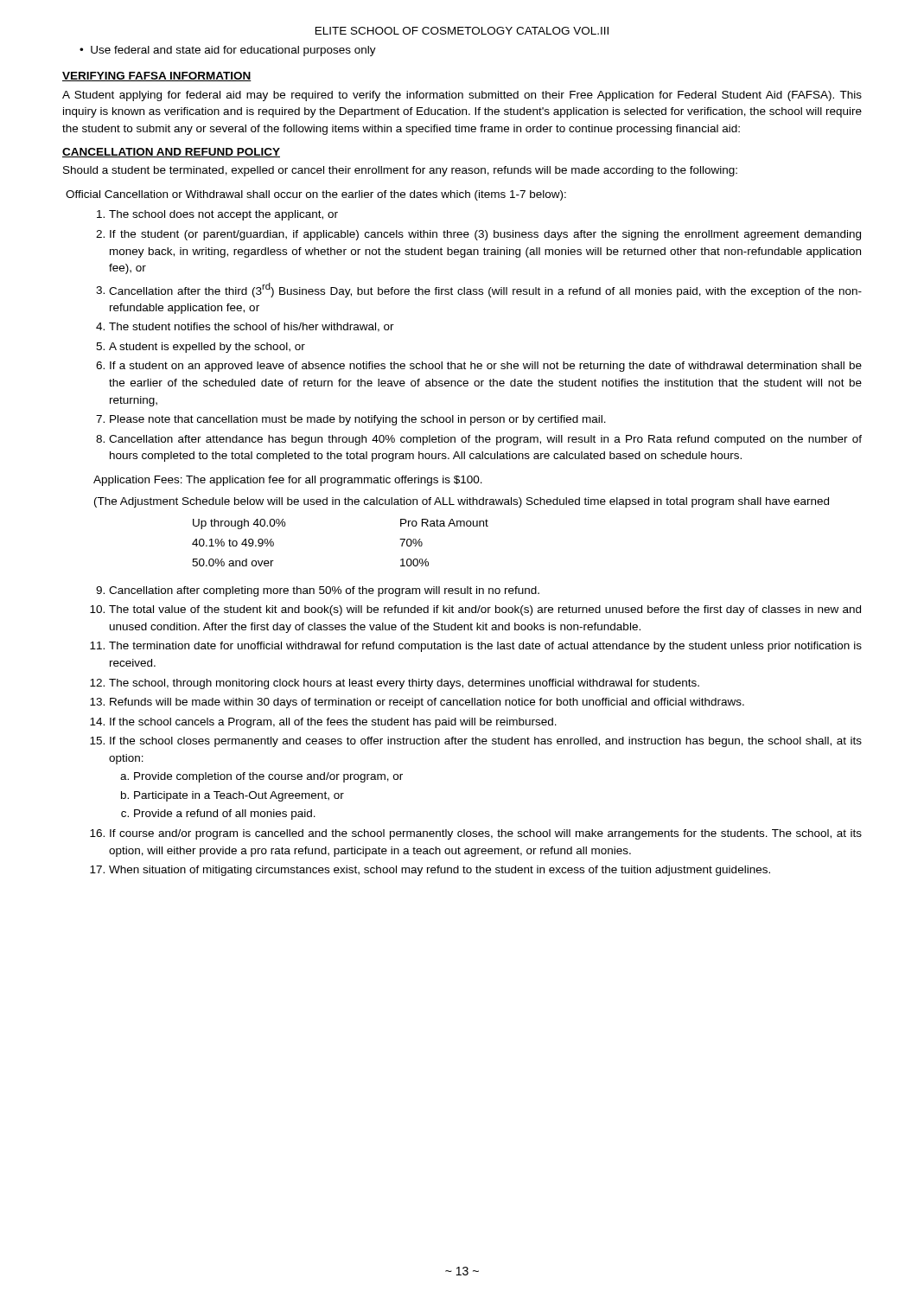Find the element starting "If the school closes permanently and ceases"
Screen dimensions: 1297x924
point(486,742)
